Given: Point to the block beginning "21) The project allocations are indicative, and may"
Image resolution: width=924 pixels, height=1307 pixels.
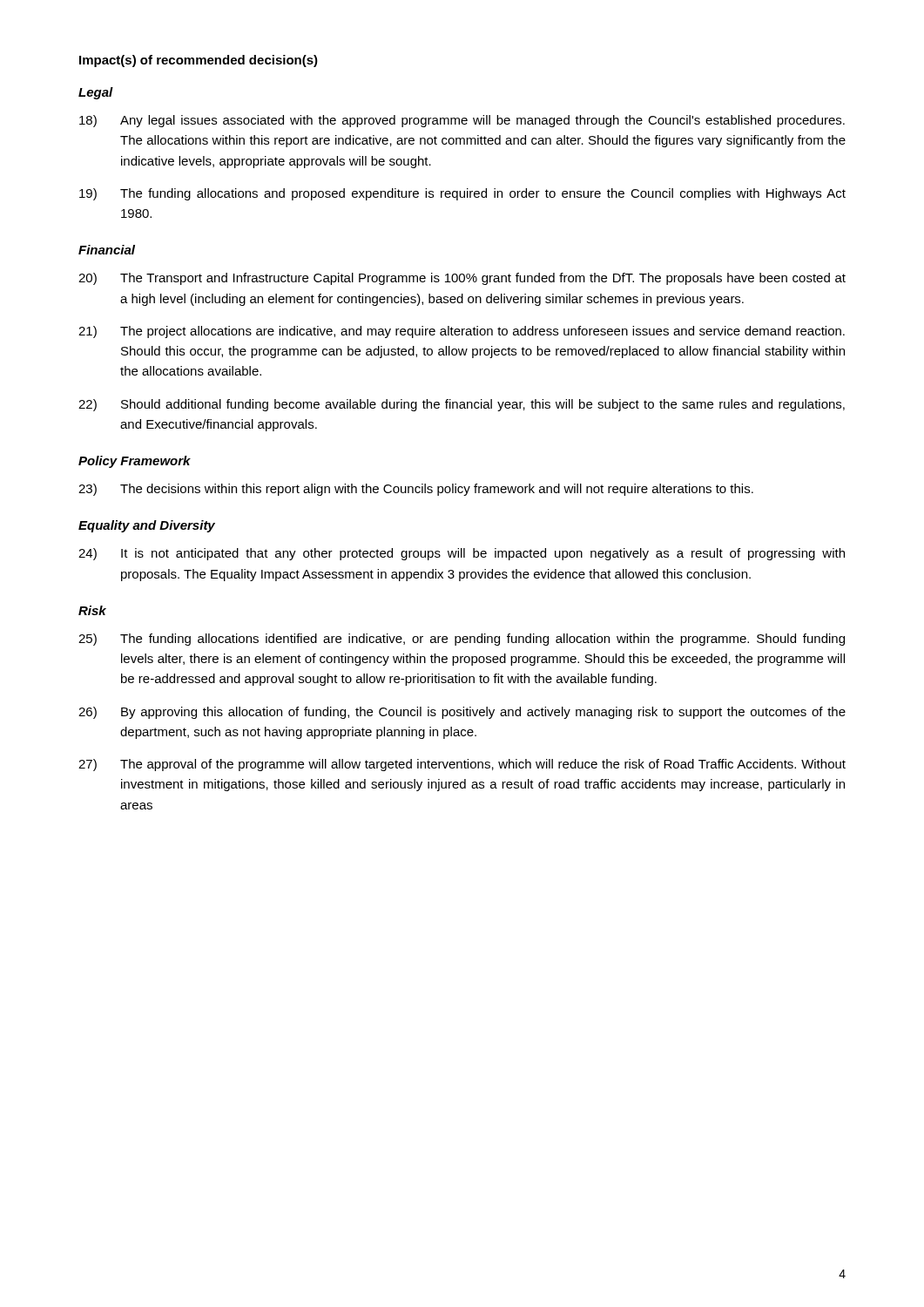Looking at the screenshot, I should tap(462, 351).
